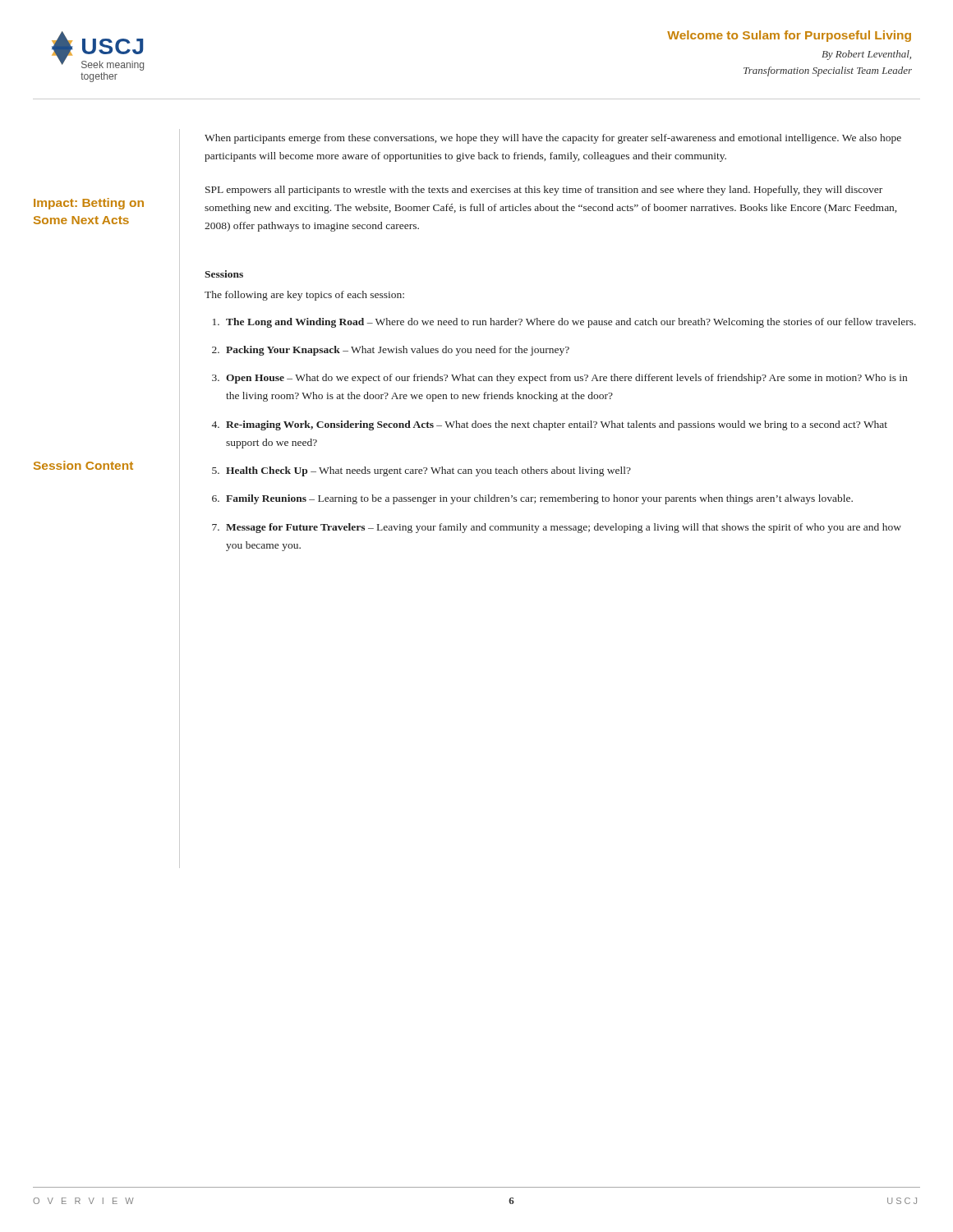Click on the text block with the text "The following are key topics"
953x1232 pixels.
pos(305,295)
